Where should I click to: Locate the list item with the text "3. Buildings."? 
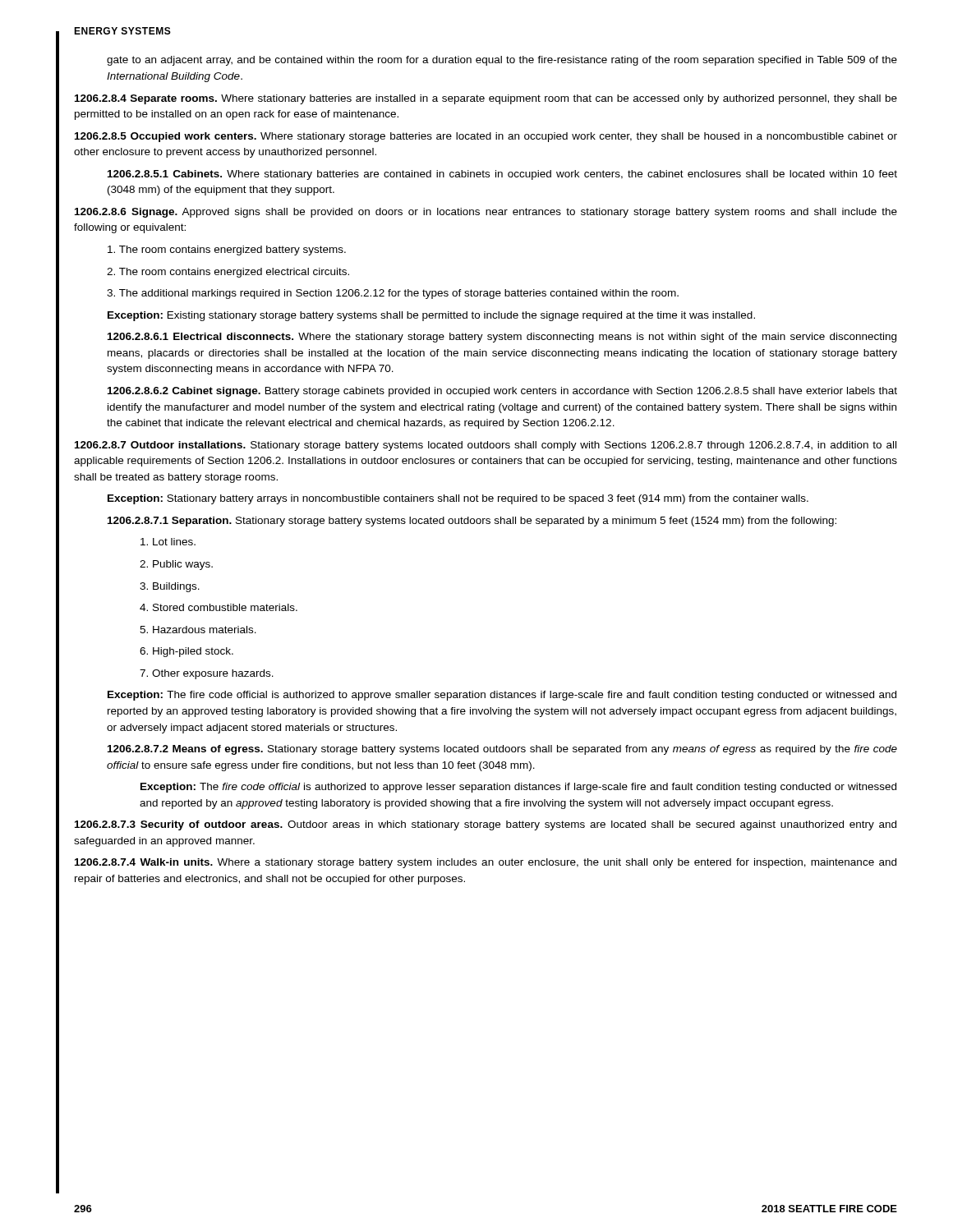(x=170, y=587)
